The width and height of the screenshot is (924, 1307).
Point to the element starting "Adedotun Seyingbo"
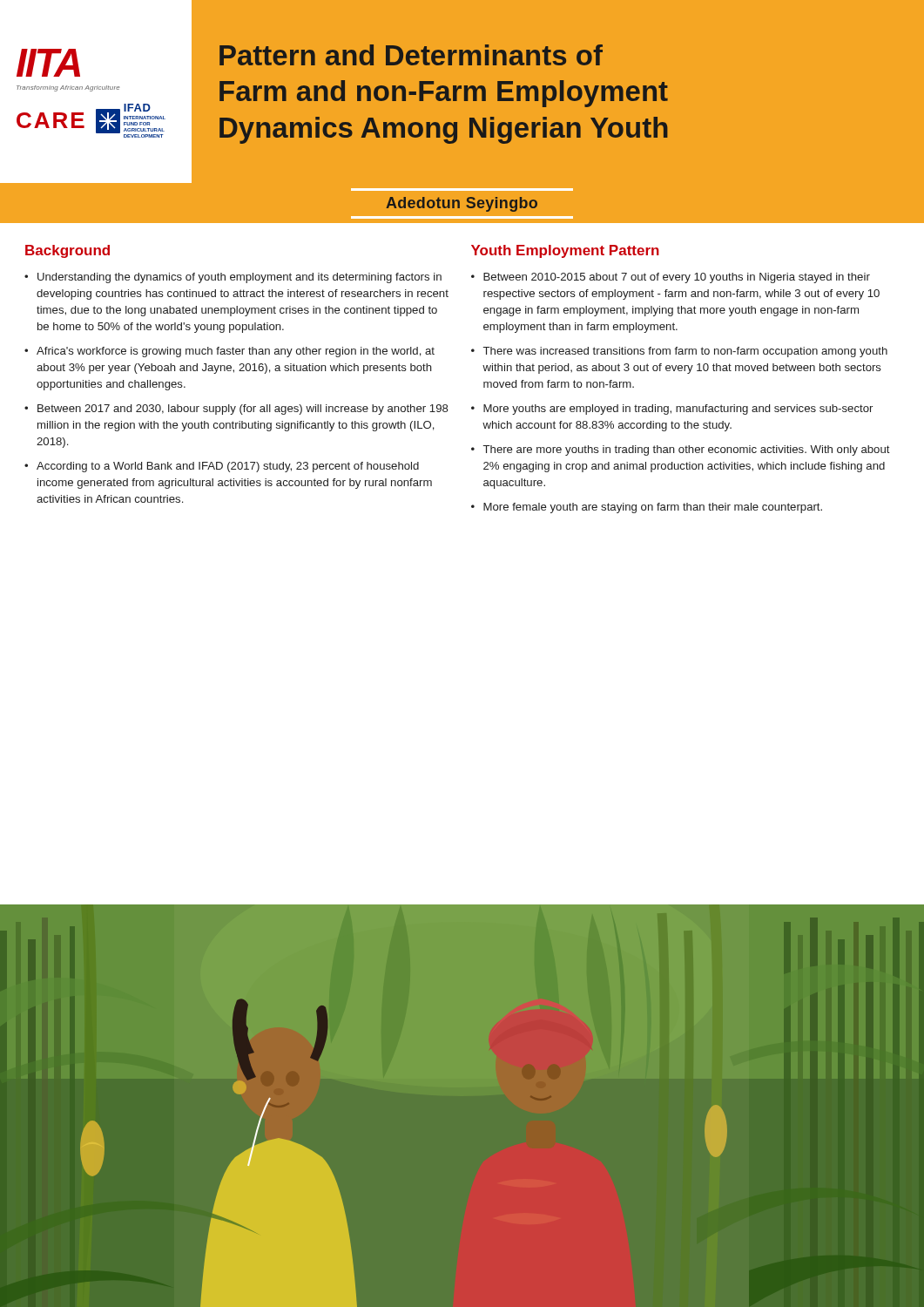[x=462, y=203]
